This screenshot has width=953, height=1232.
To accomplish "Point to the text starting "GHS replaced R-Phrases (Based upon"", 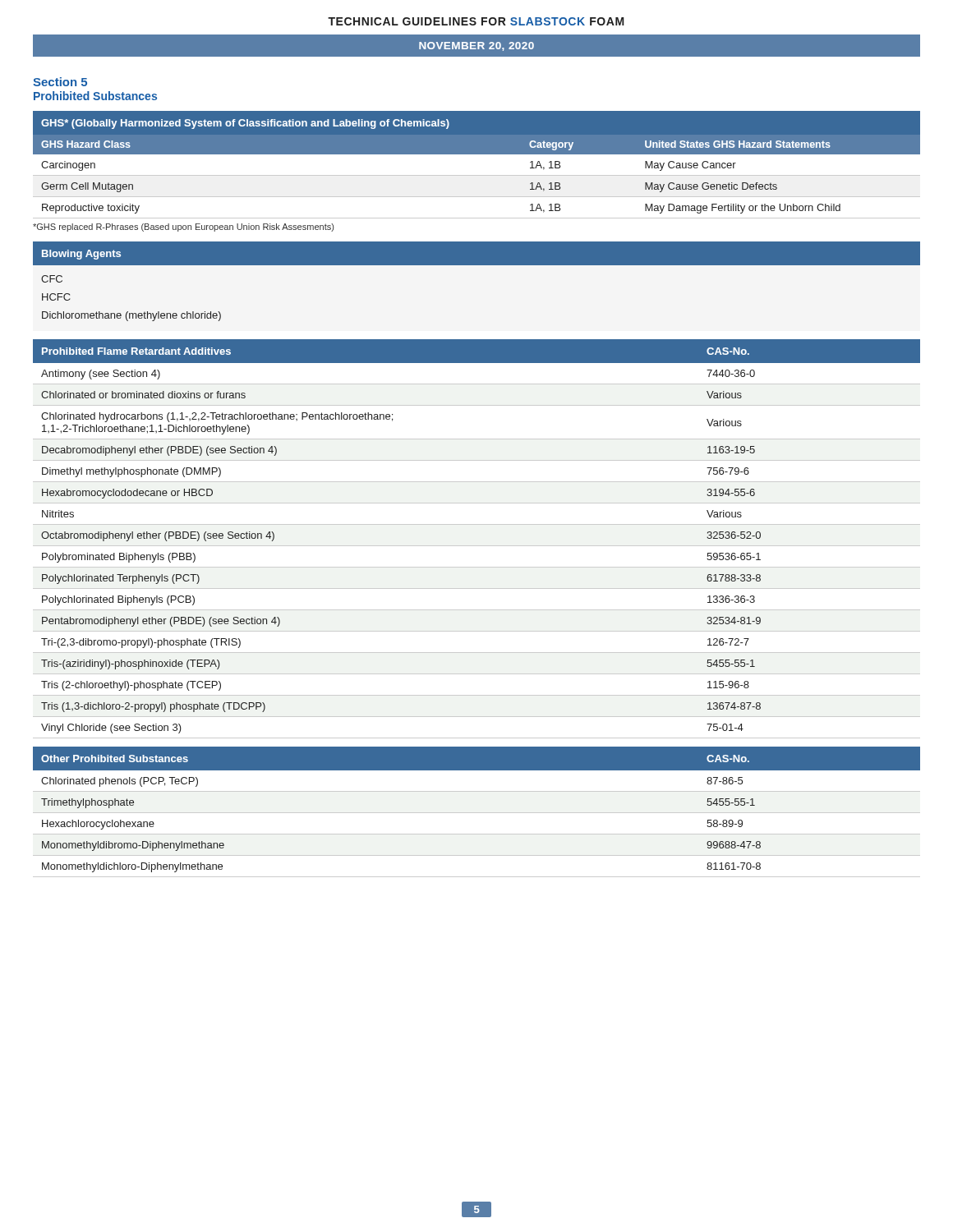I will (x=184, y=227).
